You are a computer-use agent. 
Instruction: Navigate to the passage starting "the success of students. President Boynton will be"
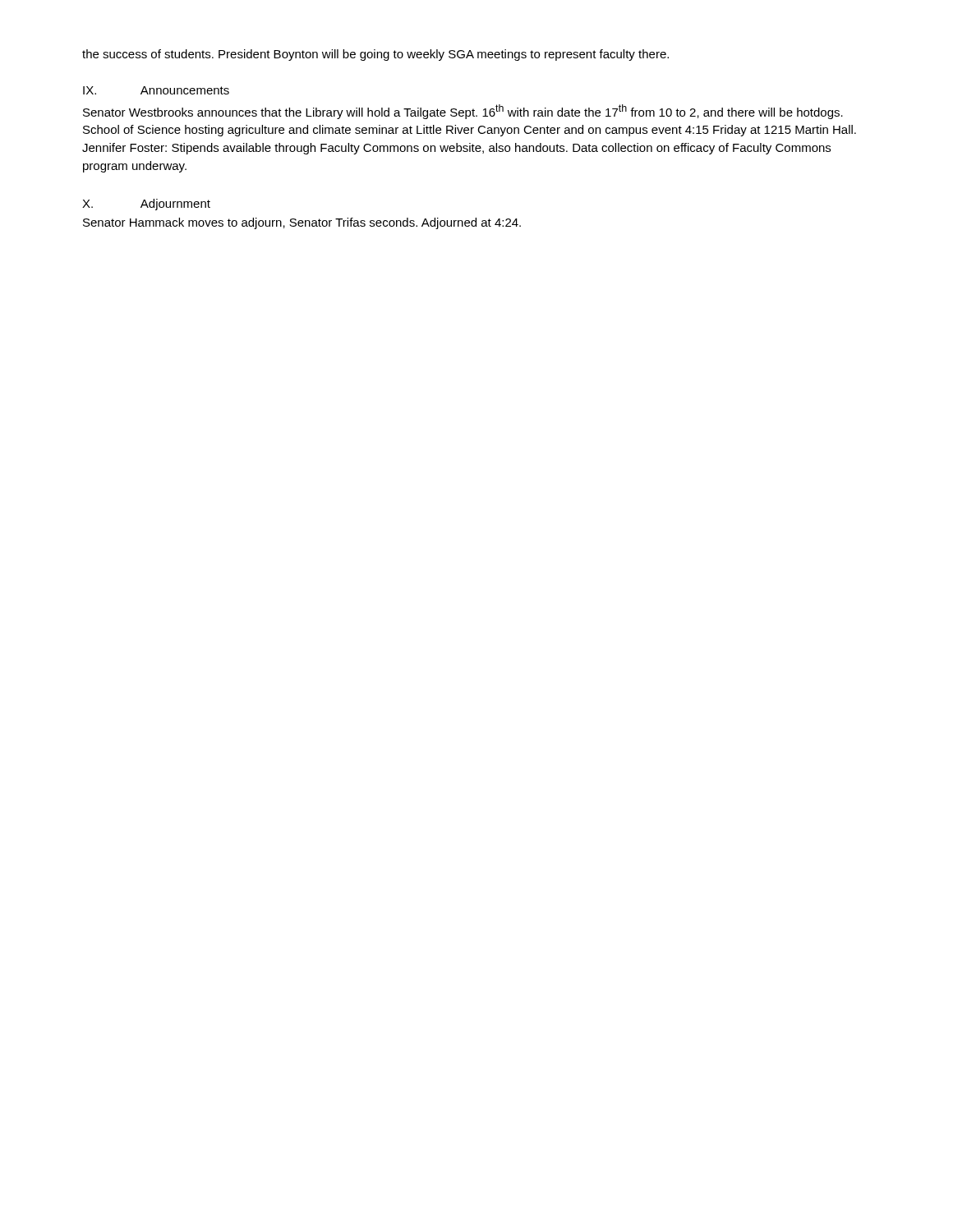tap(376, 54)
